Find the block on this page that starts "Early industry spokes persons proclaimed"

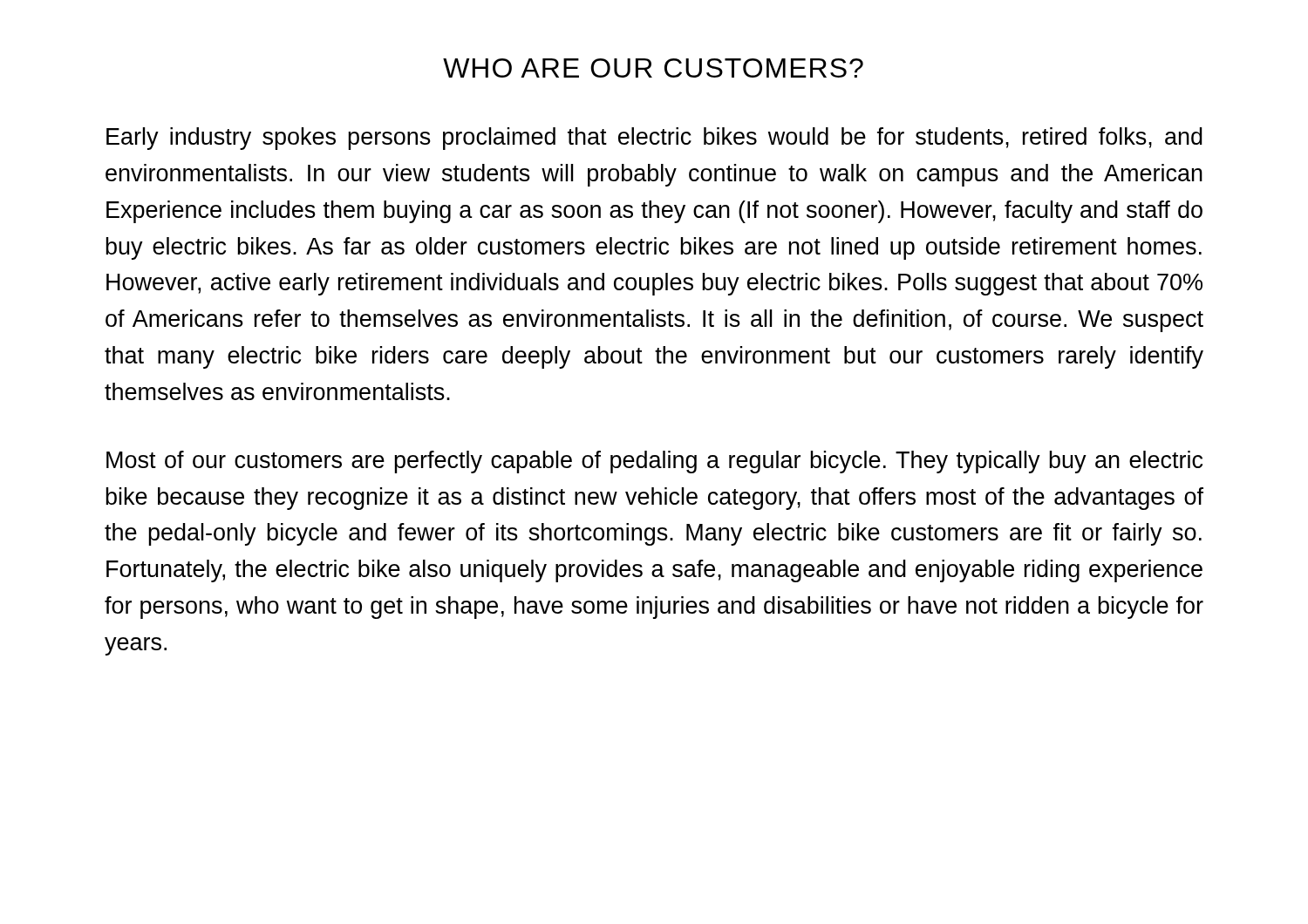pyautogui.click(x=654, y=265)
